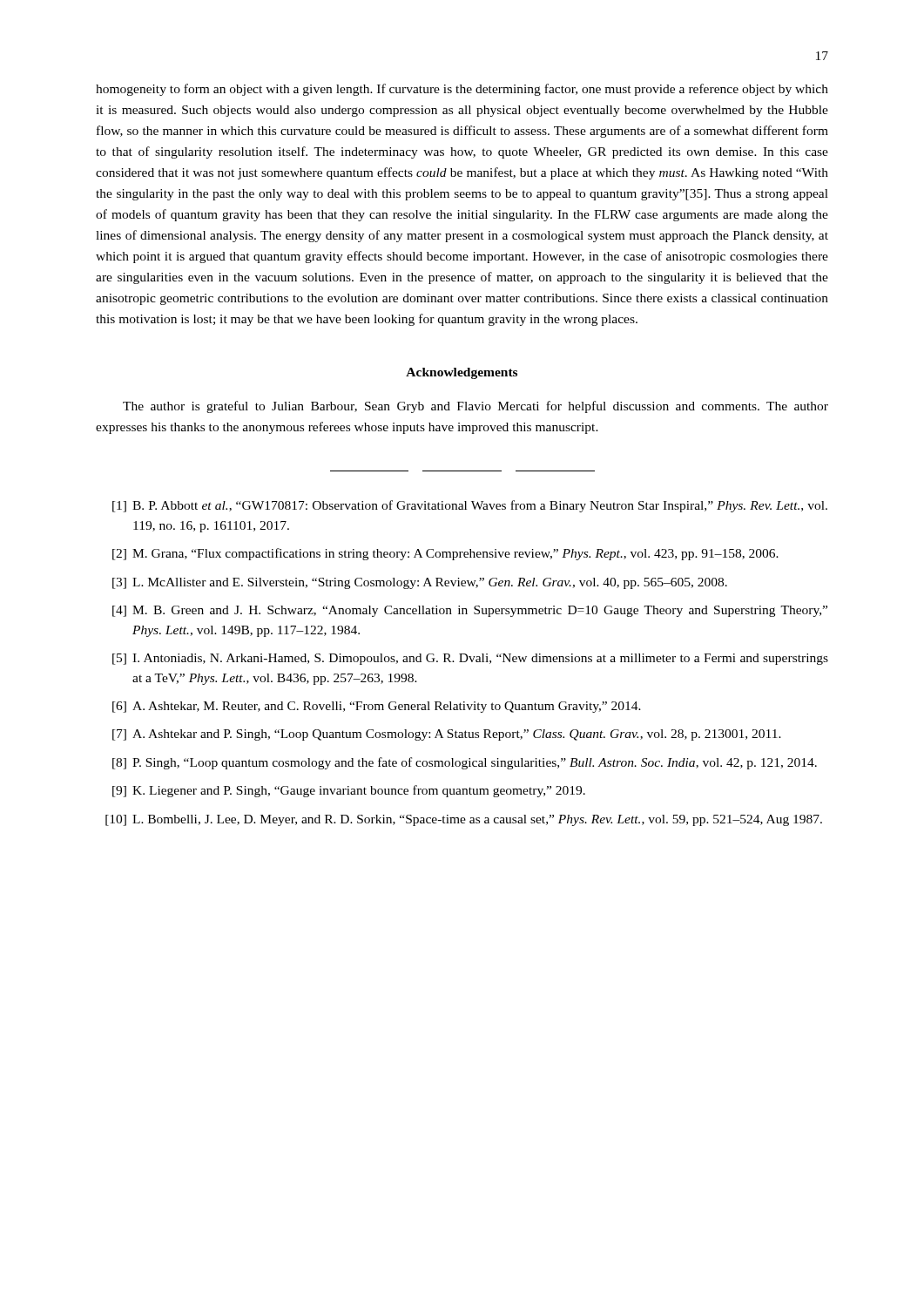Point to the block beginning "[6] A. Ashtekar,"
Viewport: 924px width, 1307px height.
[462, 706]
